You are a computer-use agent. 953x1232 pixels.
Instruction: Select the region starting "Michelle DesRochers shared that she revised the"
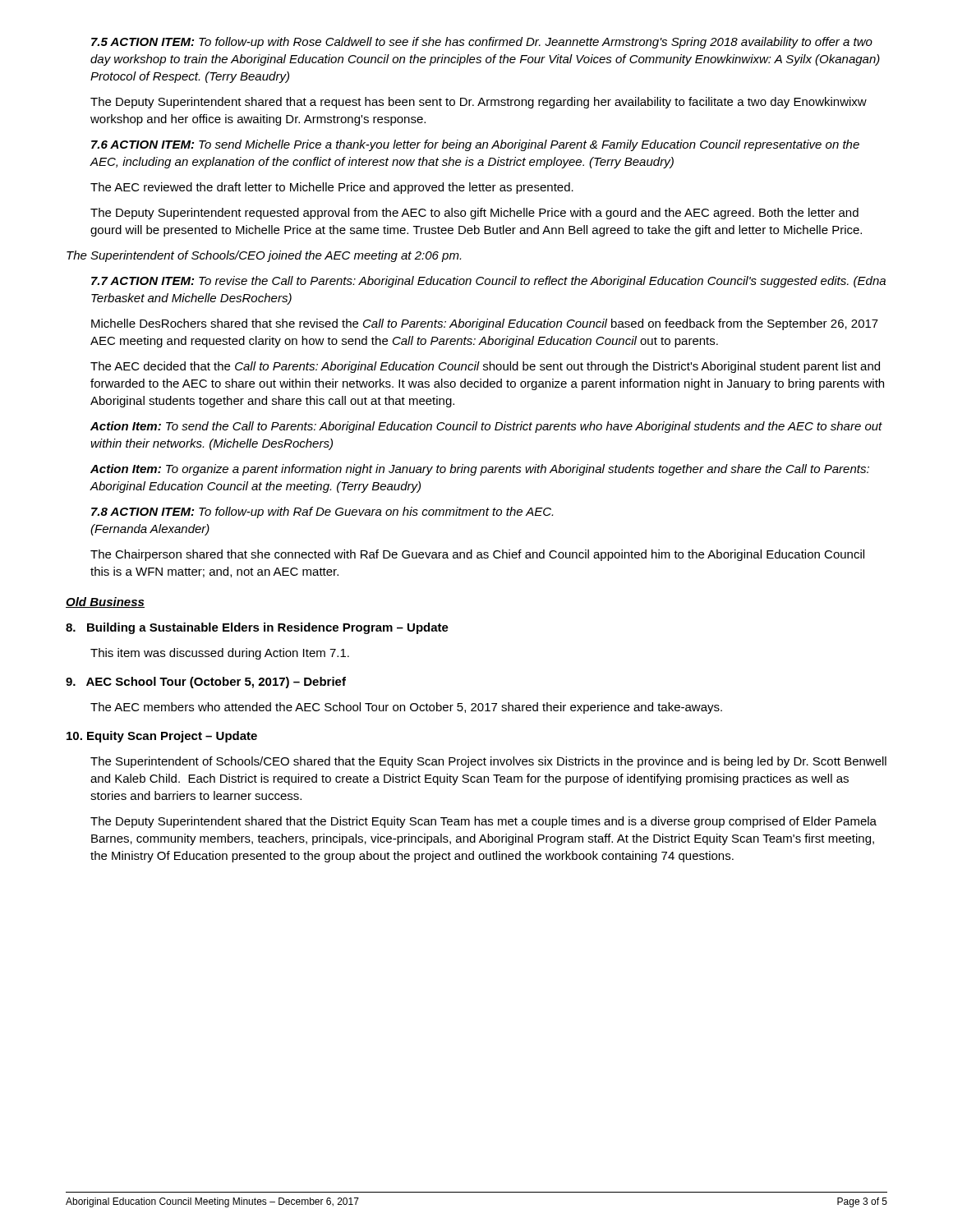[489, 332]
